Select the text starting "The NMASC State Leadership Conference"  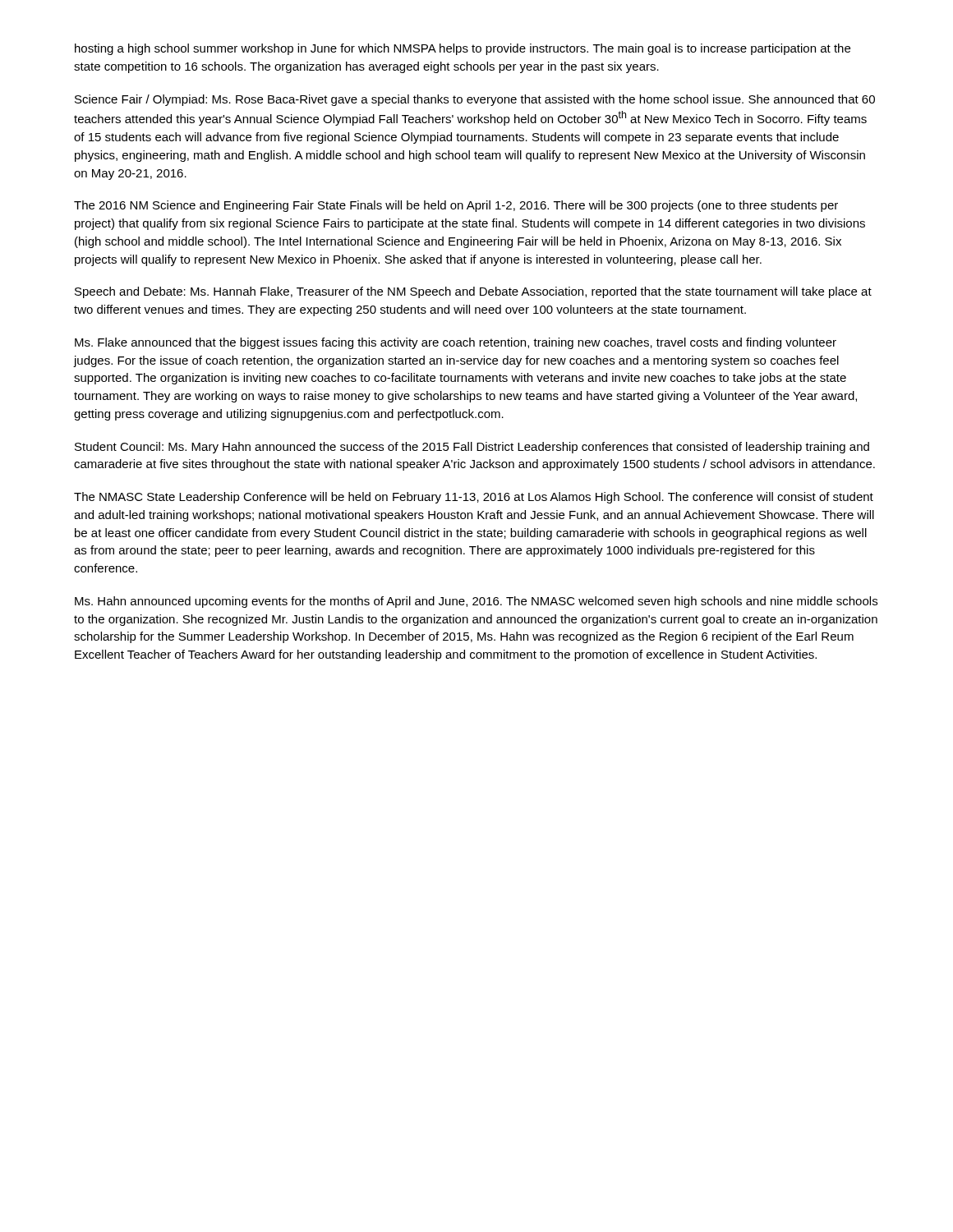tap(474, 532)
